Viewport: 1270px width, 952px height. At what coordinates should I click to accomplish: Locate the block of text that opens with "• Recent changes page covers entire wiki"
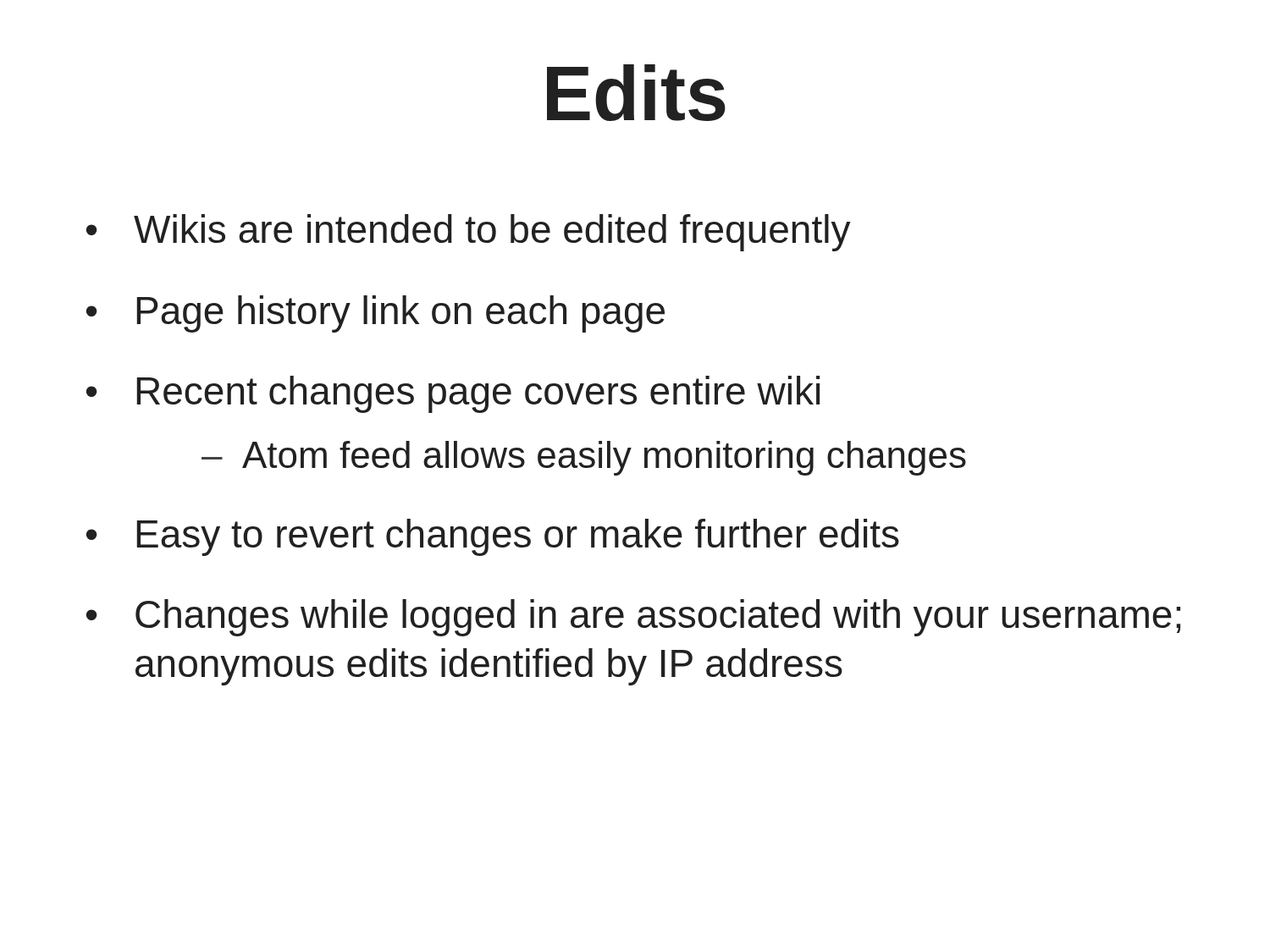pos(635,422)
